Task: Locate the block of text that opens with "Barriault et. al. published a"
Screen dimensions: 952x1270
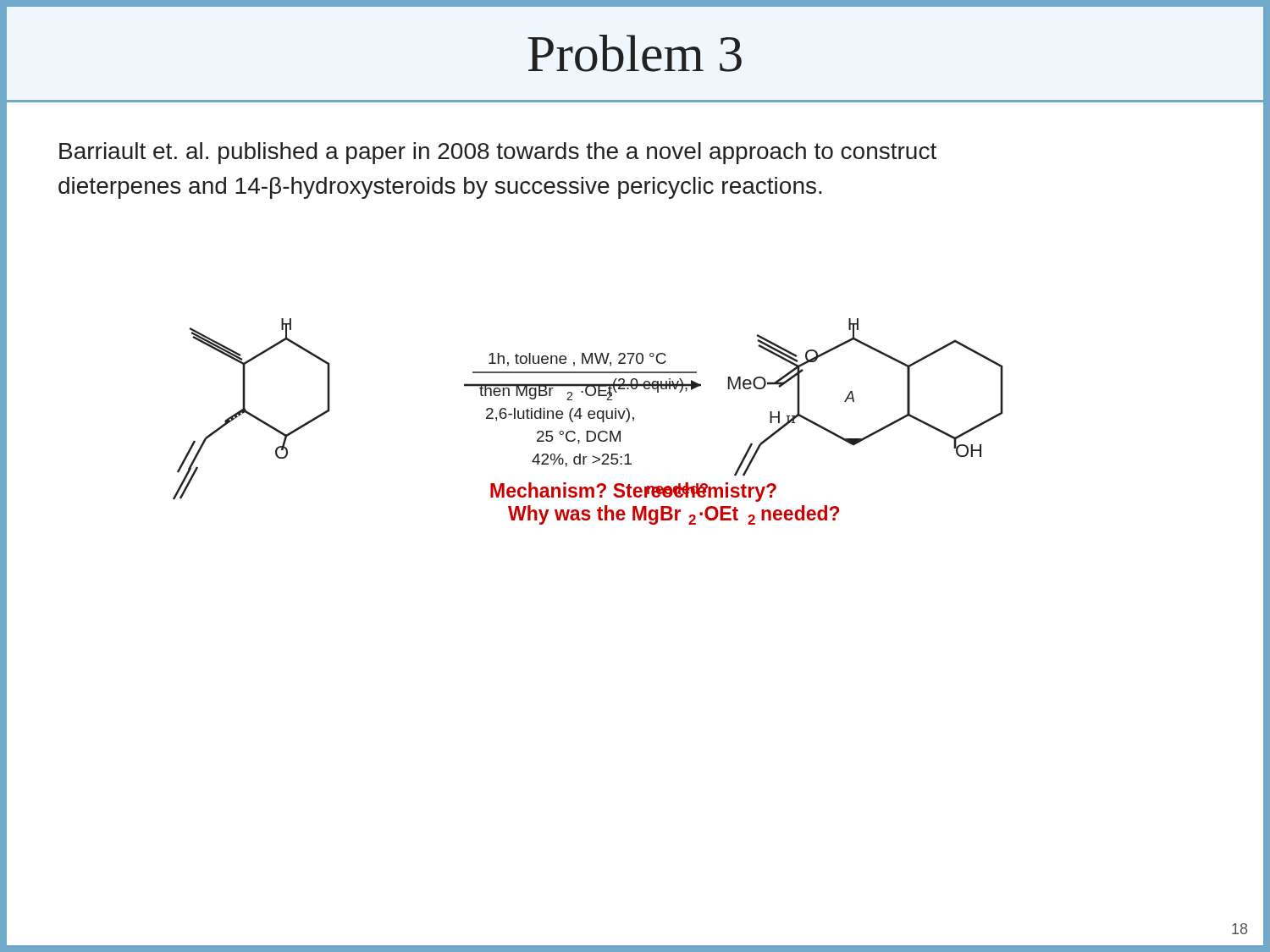Action: pyautogui.click(x=497, y=168)
